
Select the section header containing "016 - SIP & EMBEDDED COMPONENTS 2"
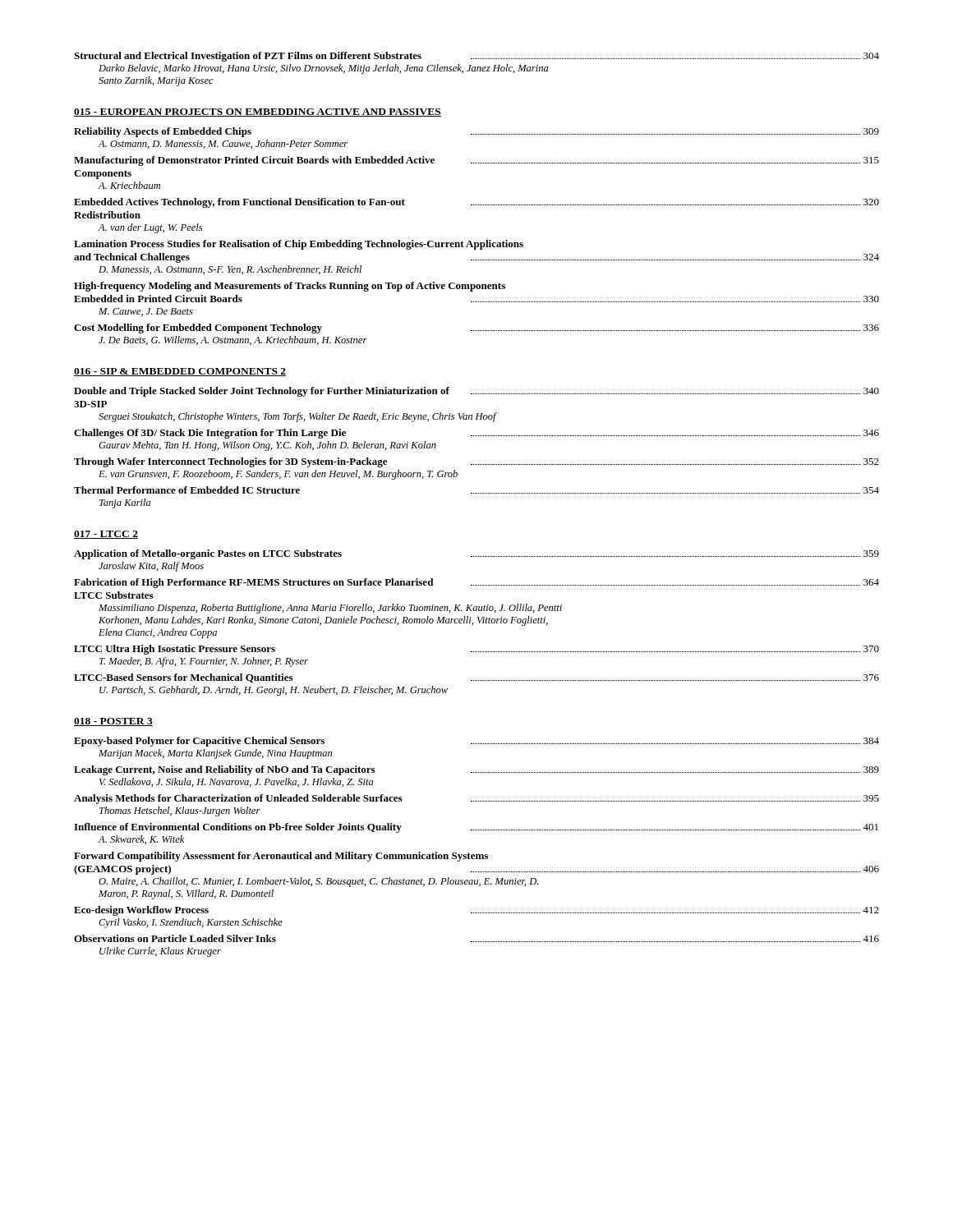point(180,371)
